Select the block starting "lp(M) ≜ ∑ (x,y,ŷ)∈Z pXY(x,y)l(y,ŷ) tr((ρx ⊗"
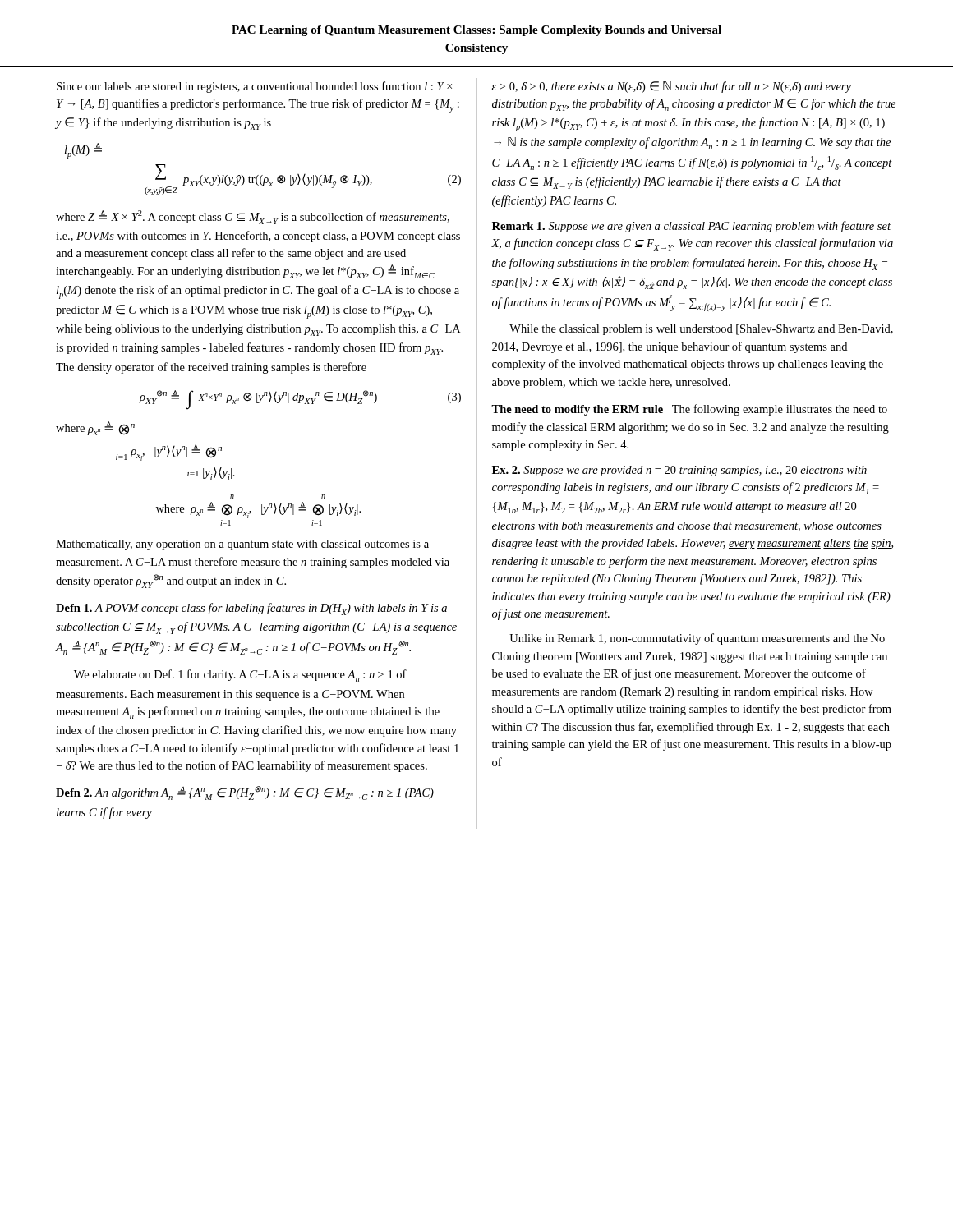 click(x=259, y=170)
